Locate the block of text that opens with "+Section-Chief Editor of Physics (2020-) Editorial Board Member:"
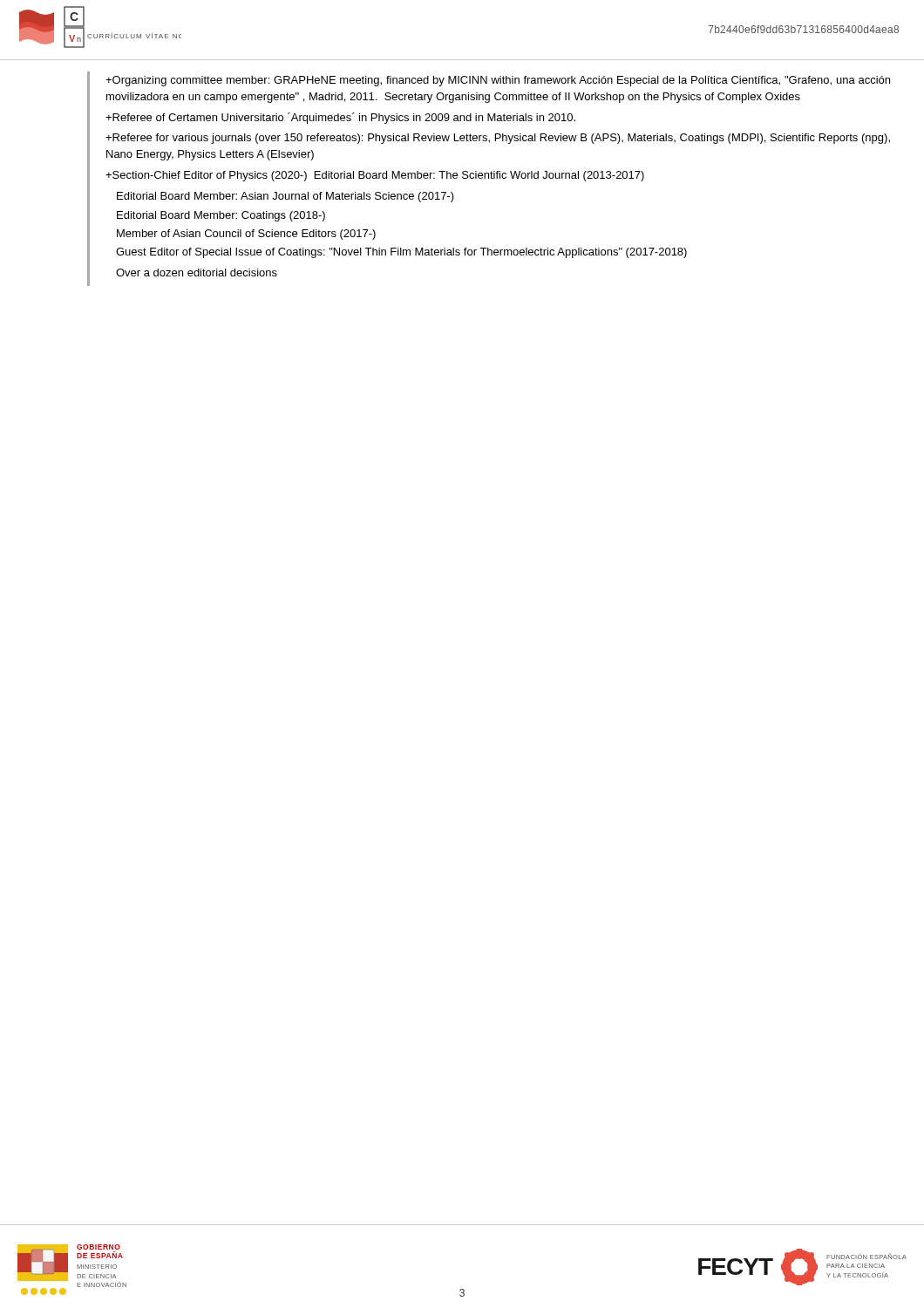The height and width of the screenshot is (1308, 924). click(x=375, y=175)
